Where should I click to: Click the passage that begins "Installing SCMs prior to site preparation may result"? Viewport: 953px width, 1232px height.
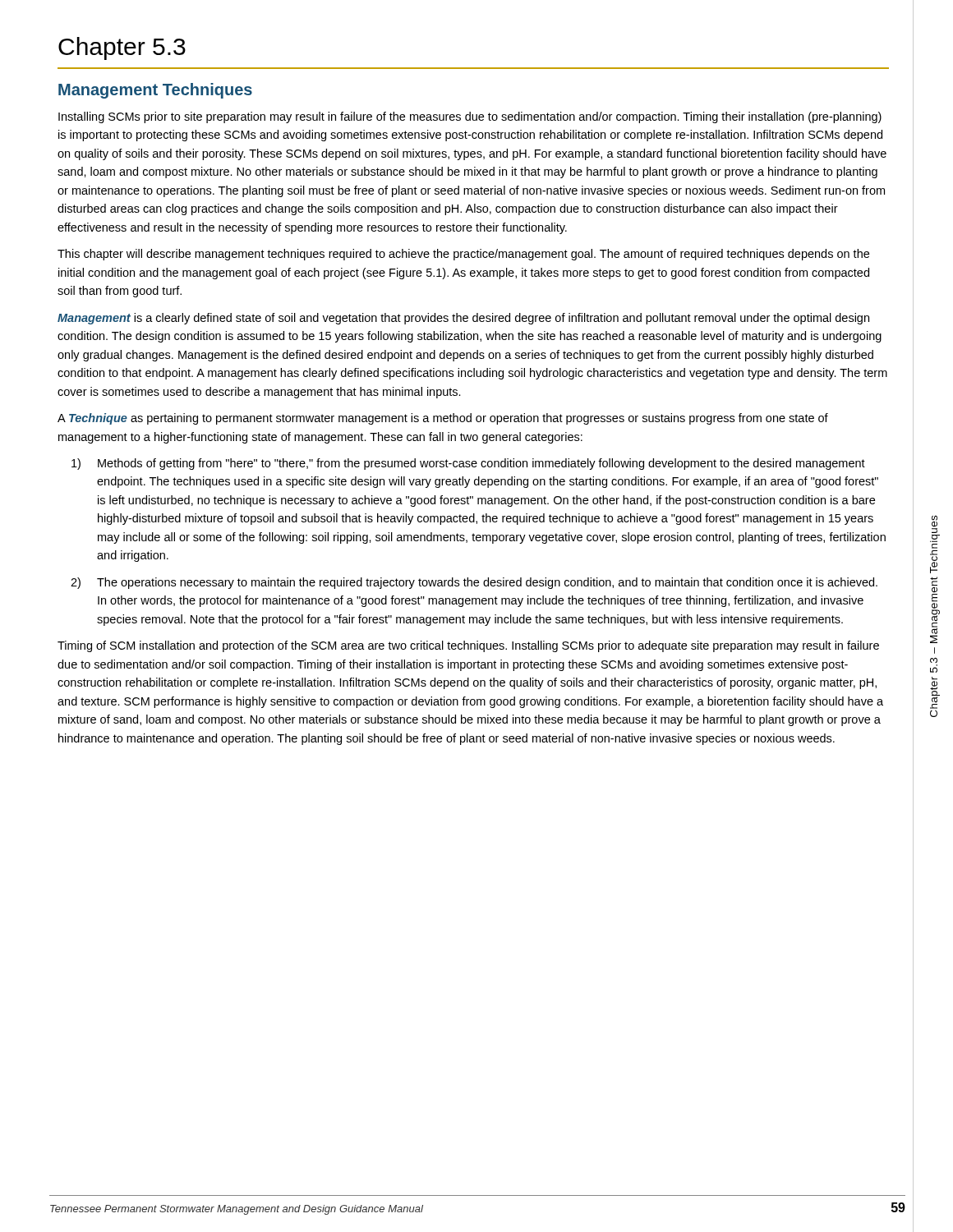(x=473, y=172)
